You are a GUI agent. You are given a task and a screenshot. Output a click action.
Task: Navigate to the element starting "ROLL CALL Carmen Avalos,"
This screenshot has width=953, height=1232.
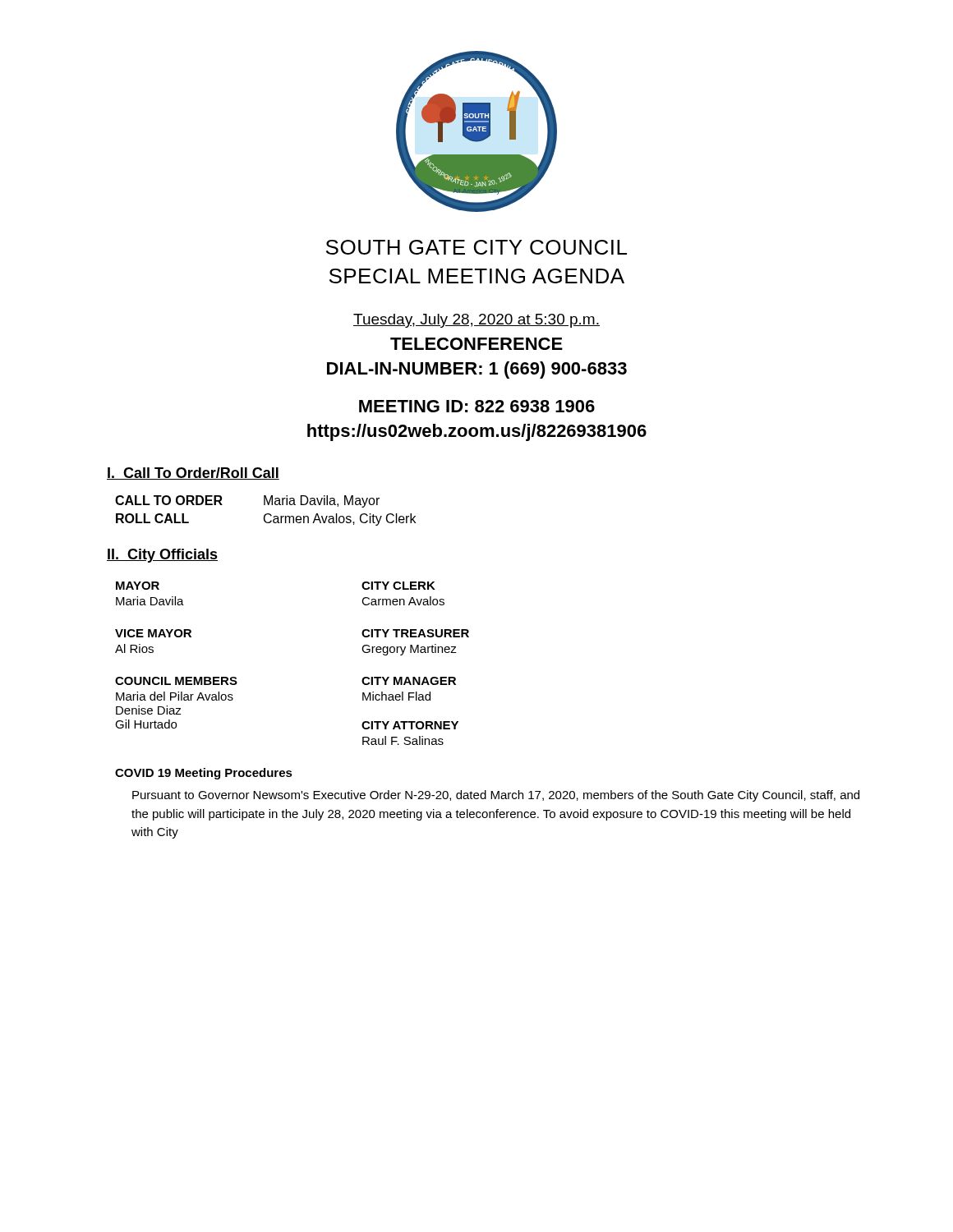pos(266,519)
